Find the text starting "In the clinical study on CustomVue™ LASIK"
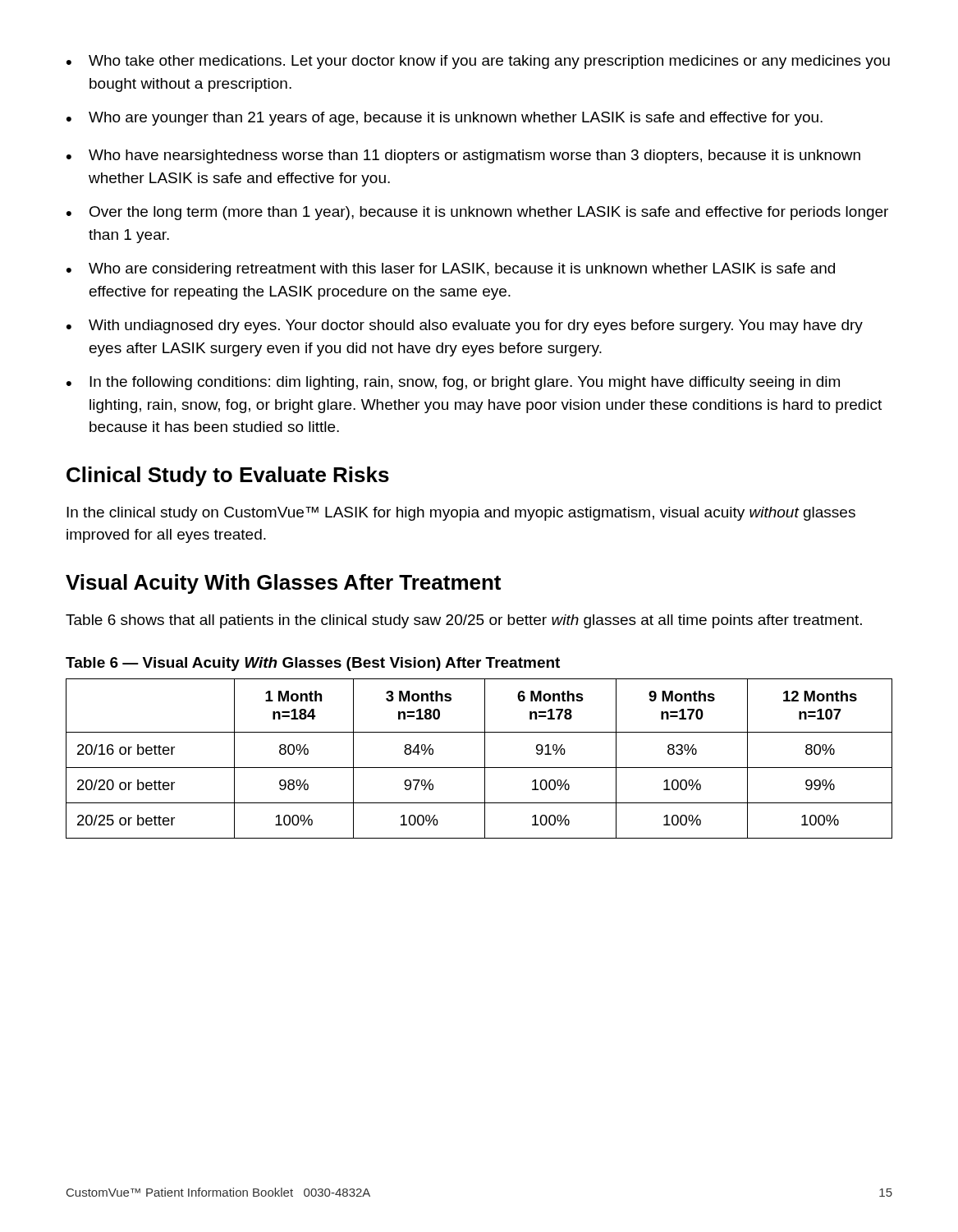This screenshot has width=958, height=1232. tap(461, 523)
